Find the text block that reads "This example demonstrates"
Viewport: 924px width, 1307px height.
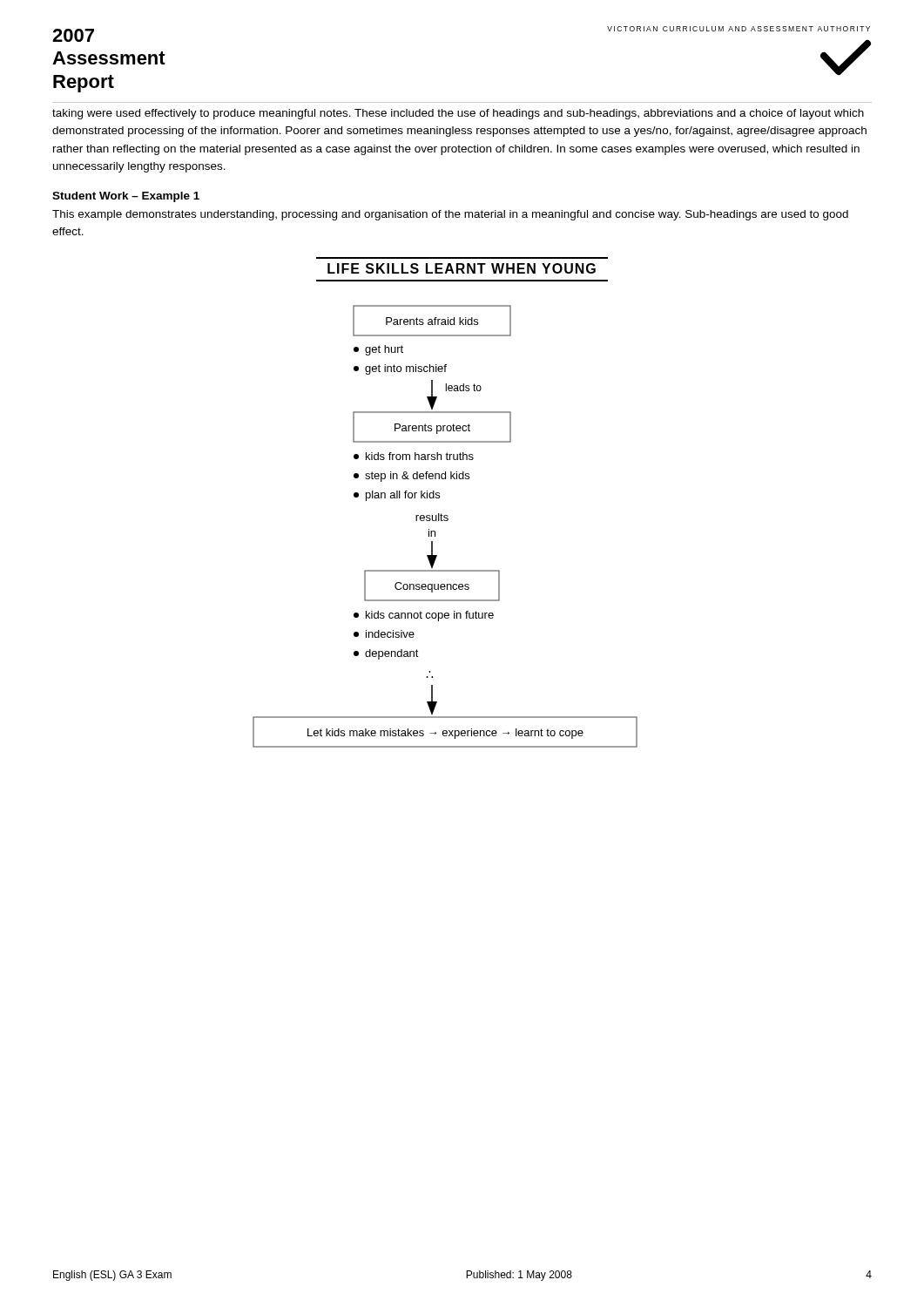(450, 223)
